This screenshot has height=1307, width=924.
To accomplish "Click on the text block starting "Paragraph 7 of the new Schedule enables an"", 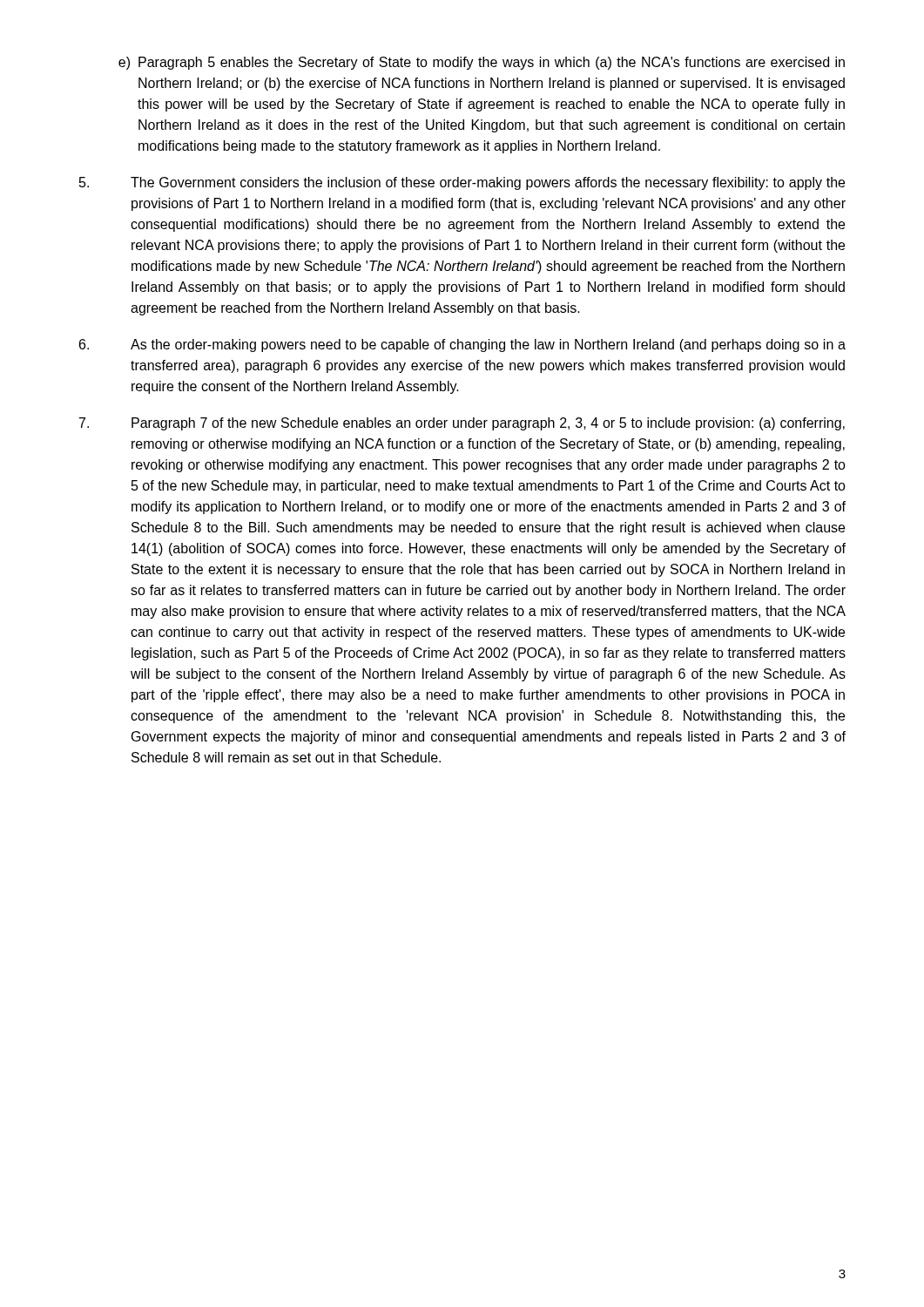I will tap(462, 591).
